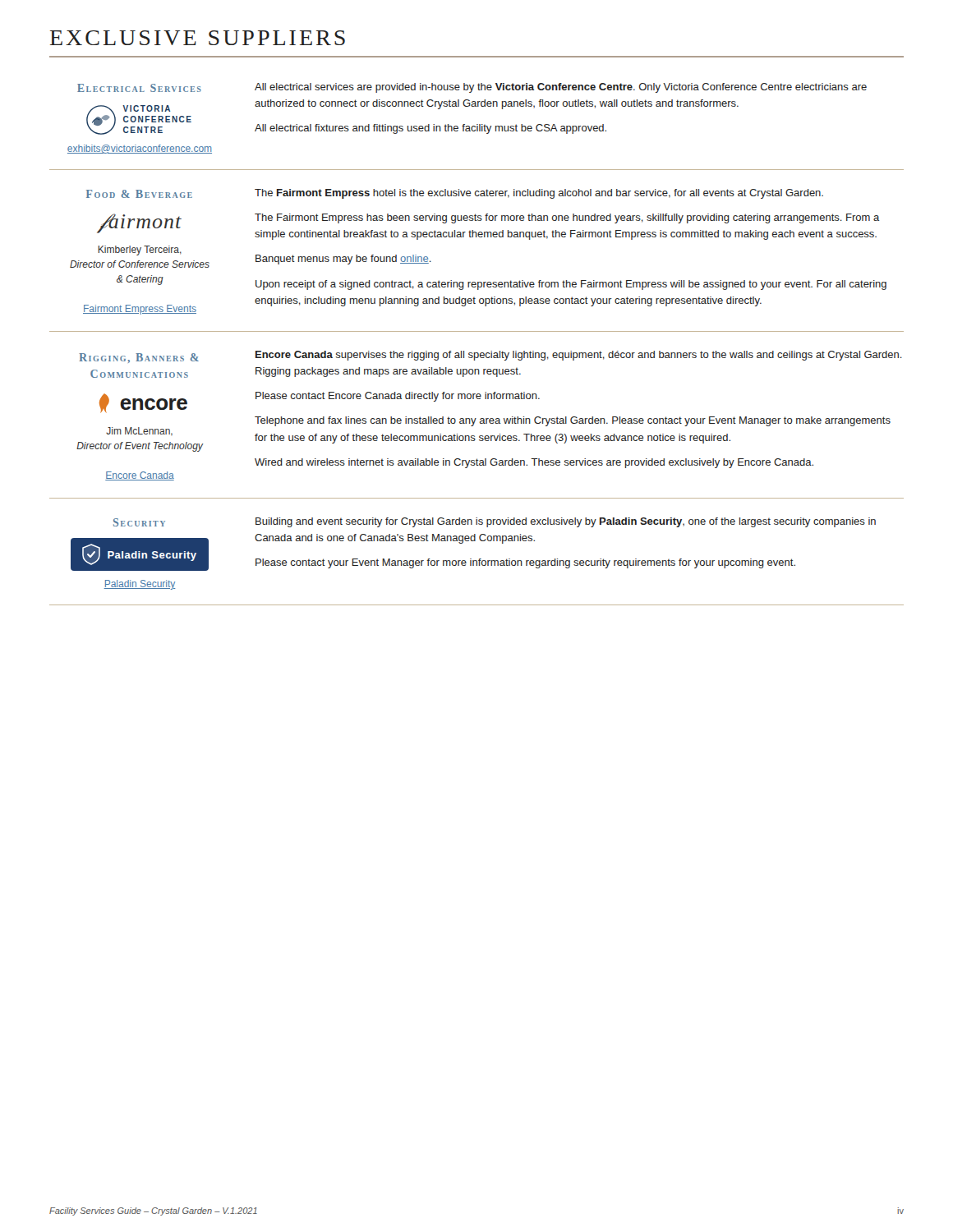953x1232 pixels.
Task: Locate the title with the text "EXCLUSIVE SUPPLIERS"
Action: tap(199, 37)
